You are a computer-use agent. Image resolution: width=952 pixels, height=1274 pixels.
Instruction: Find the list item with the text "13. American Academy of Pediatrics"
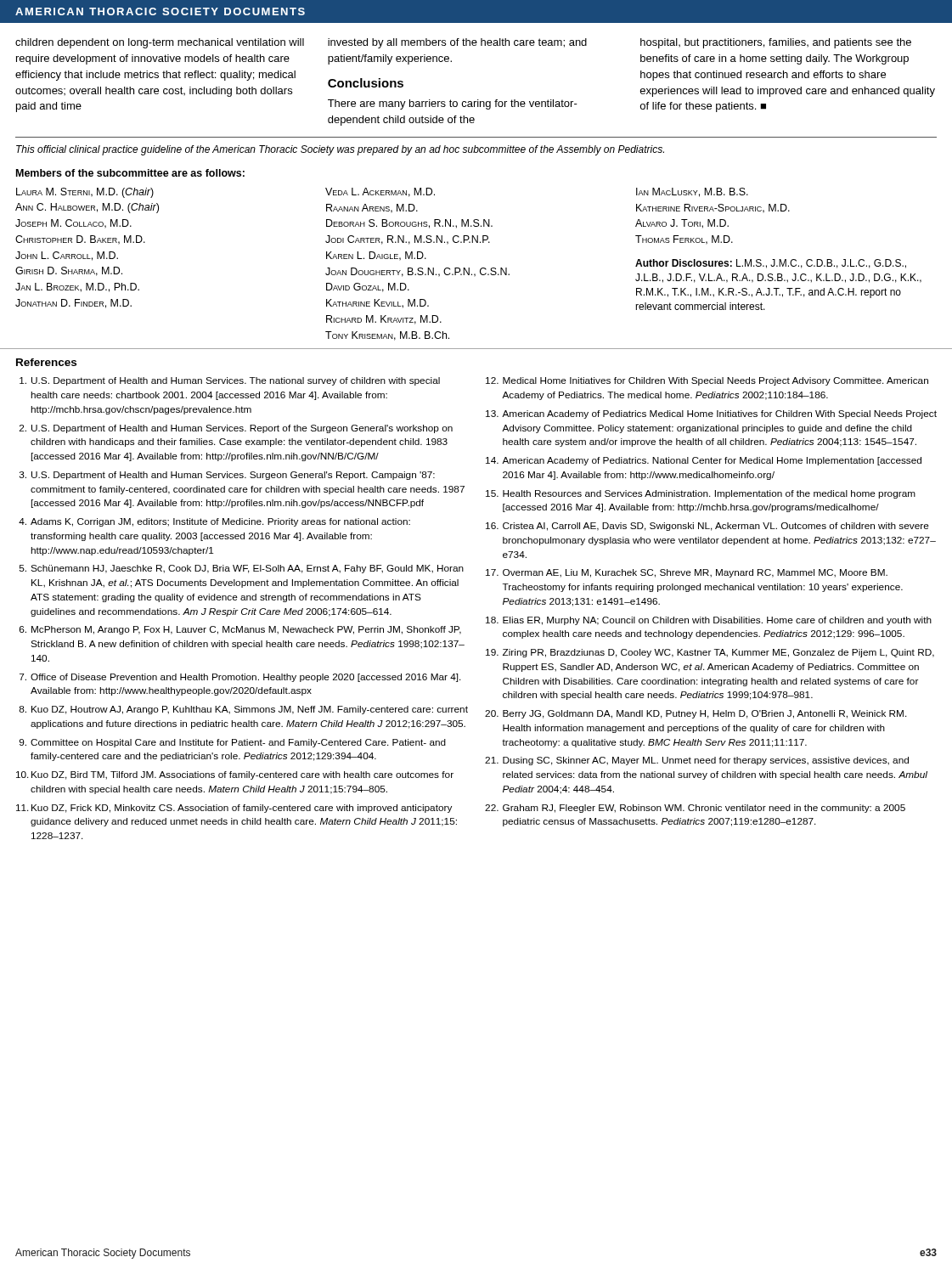coord(710,428)
